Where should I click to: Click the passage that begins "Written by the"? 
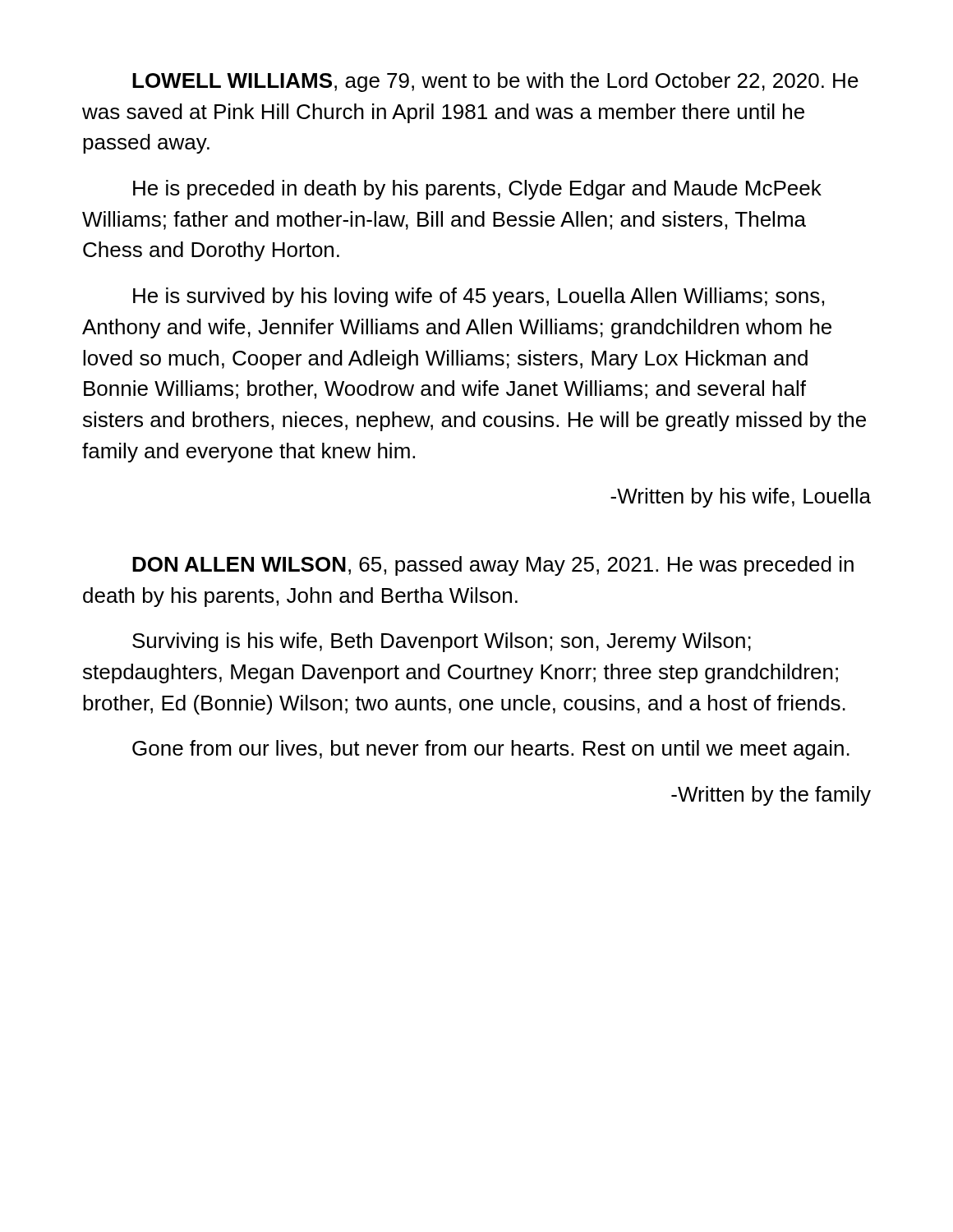click(771, 794)
